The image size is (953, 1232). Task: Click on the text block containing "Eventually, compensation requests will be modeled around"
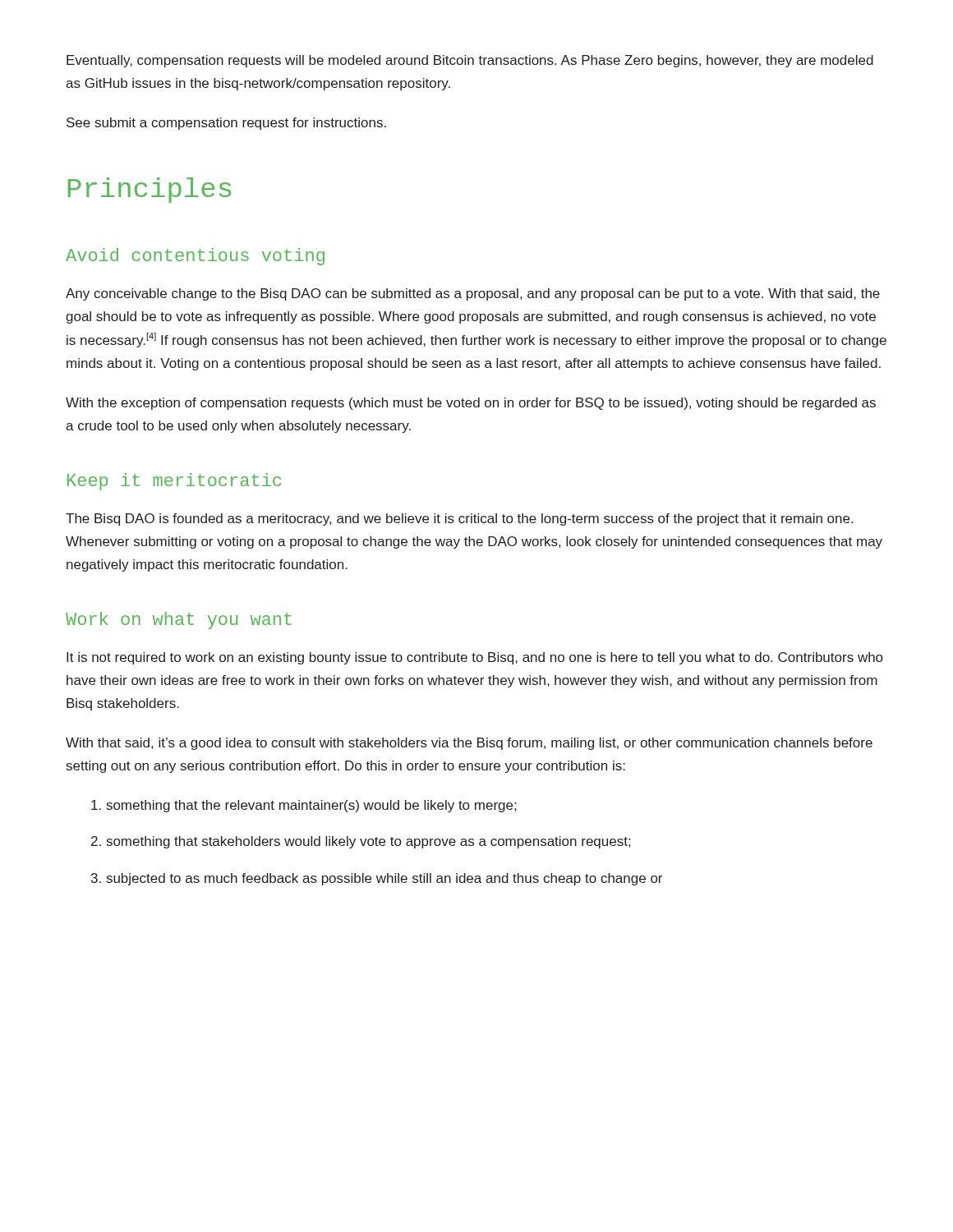coord(470,72)
